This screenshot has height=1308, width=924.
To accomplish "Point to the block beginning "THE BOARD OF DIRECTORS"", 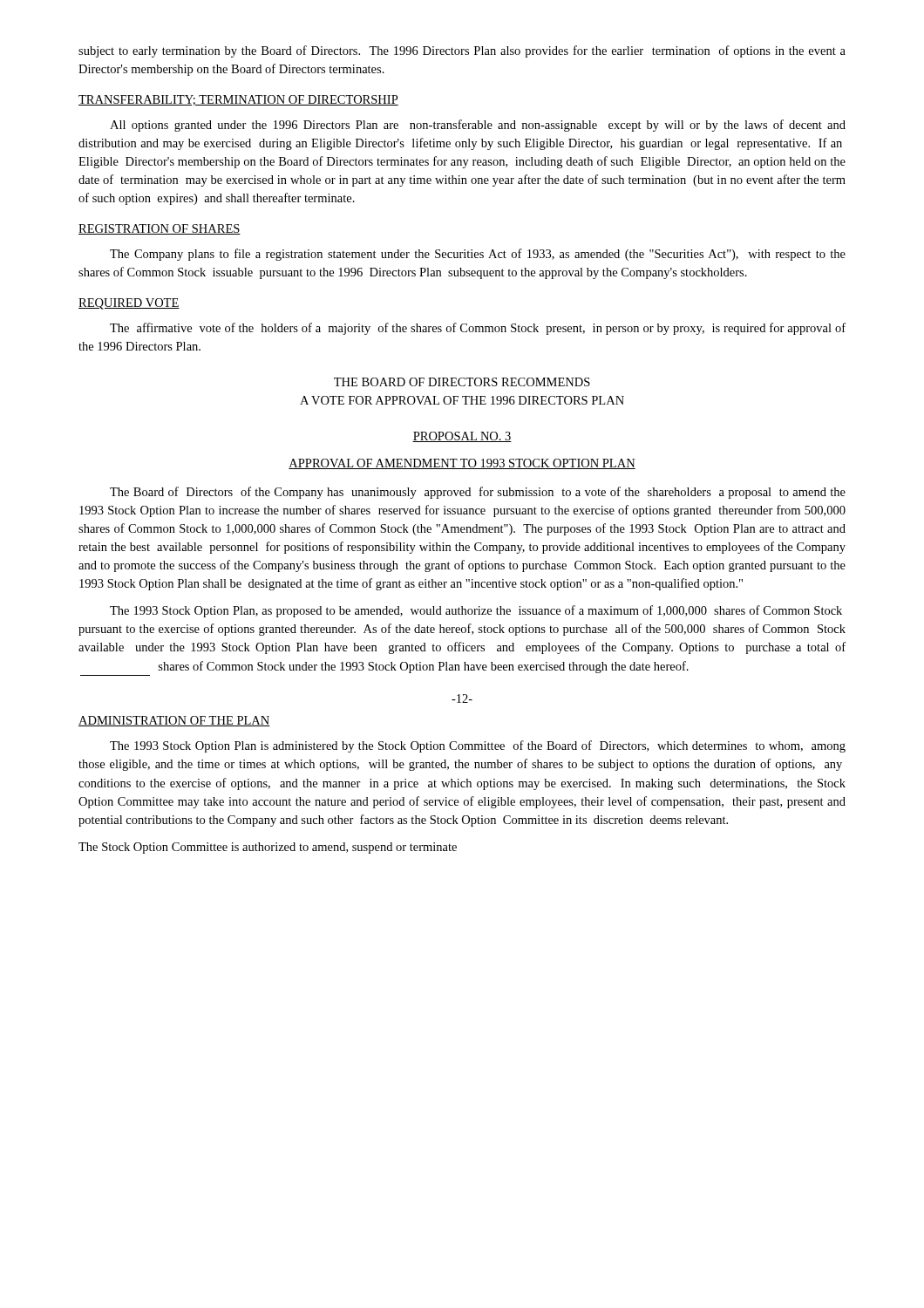I will [462, 391].
